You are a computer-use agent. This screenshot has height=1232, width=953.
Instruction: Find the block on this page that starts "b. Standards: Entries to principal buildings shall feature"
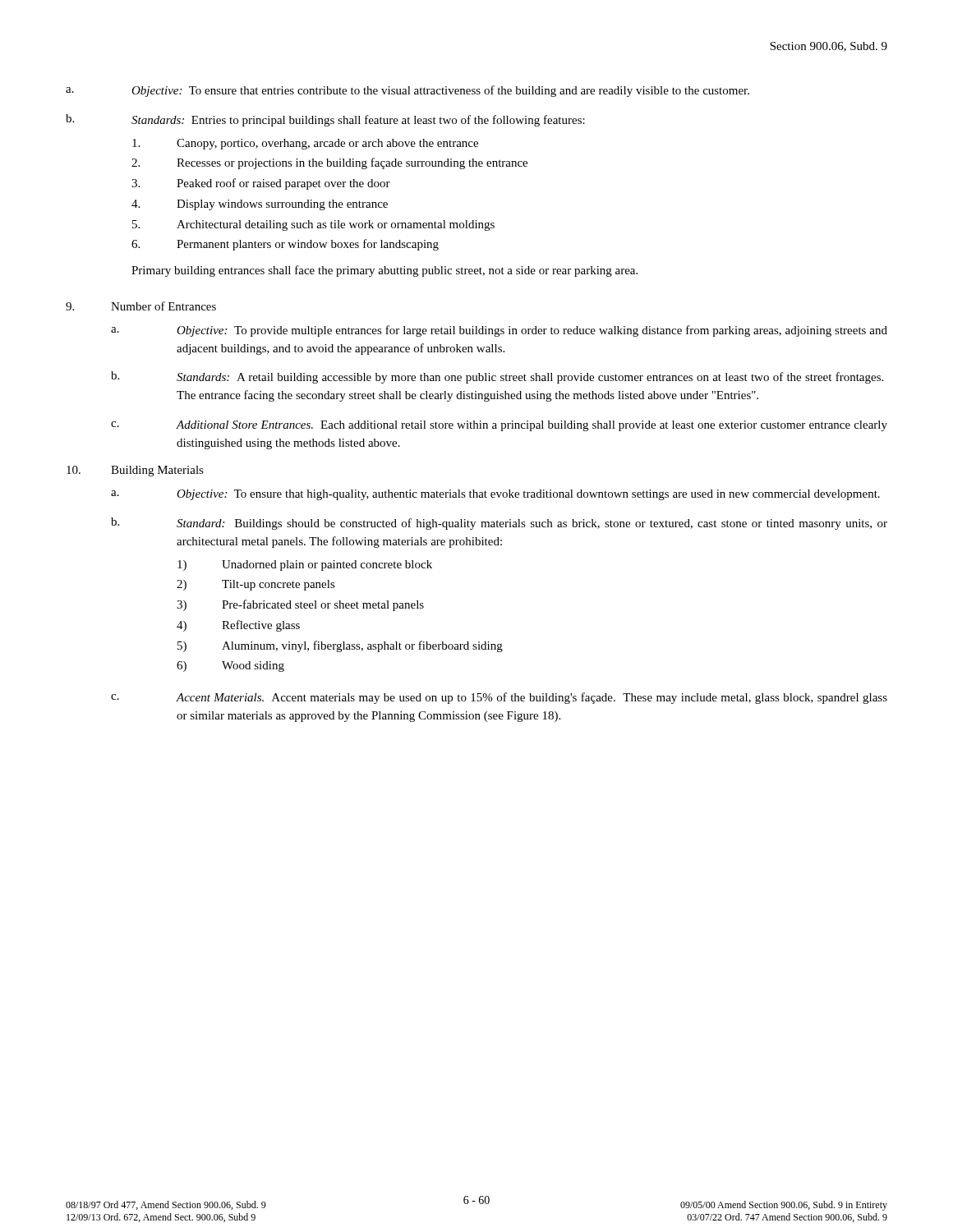coord(325,120)
